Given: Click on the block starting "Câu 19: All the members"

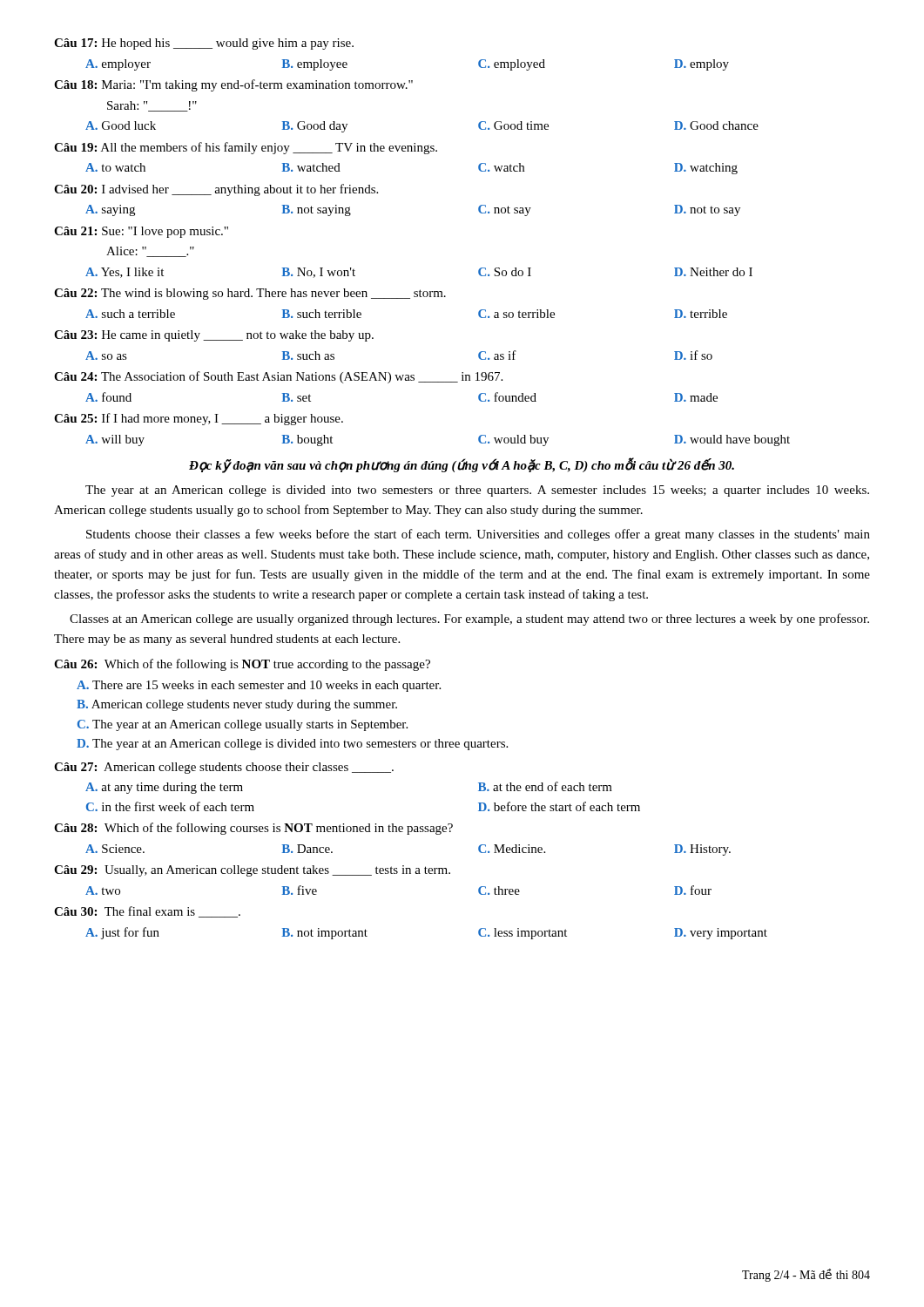Looking at the screenshot, I should point(246,148).
